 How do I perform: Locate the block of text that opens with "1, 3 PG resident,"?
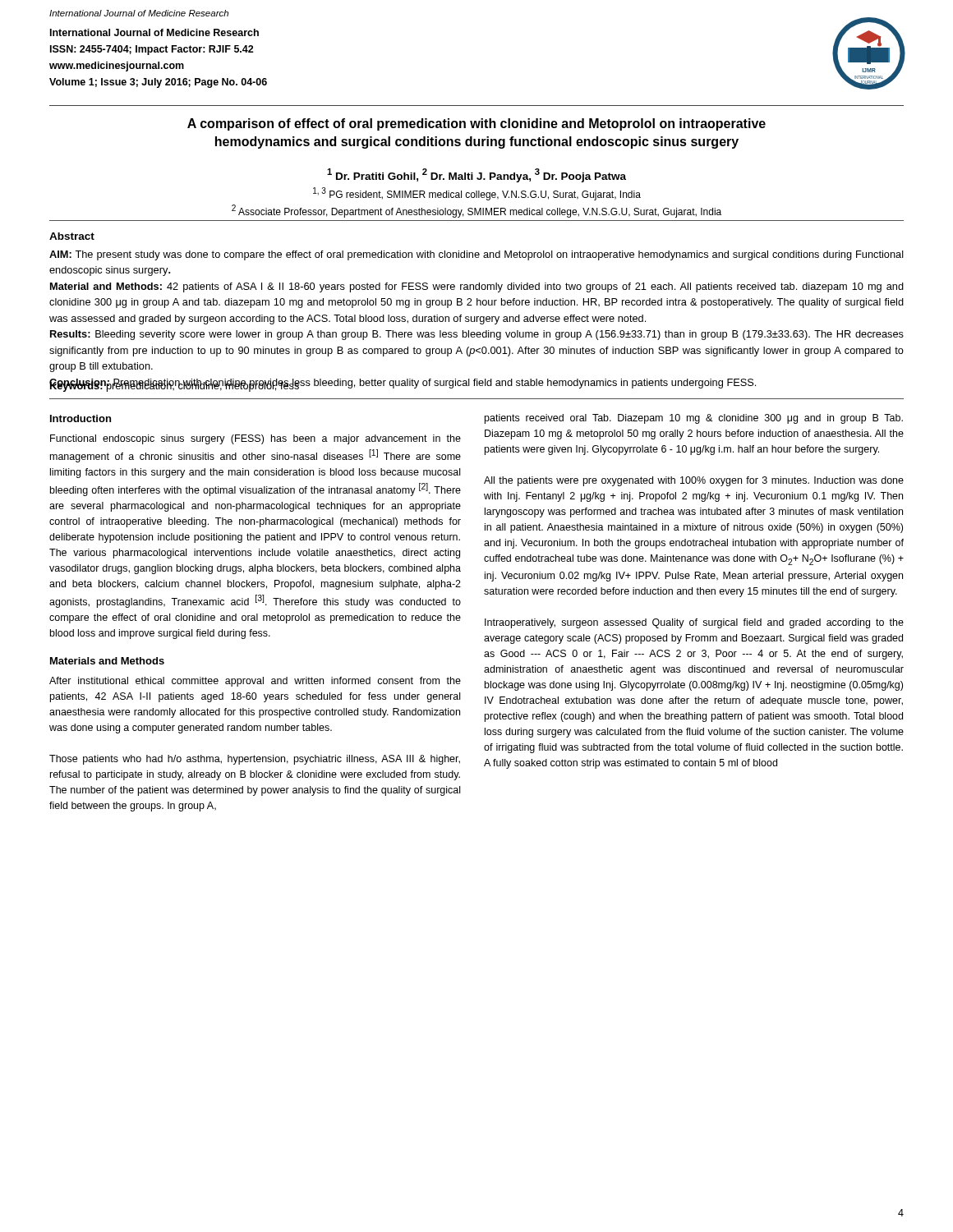pos(476,202)
